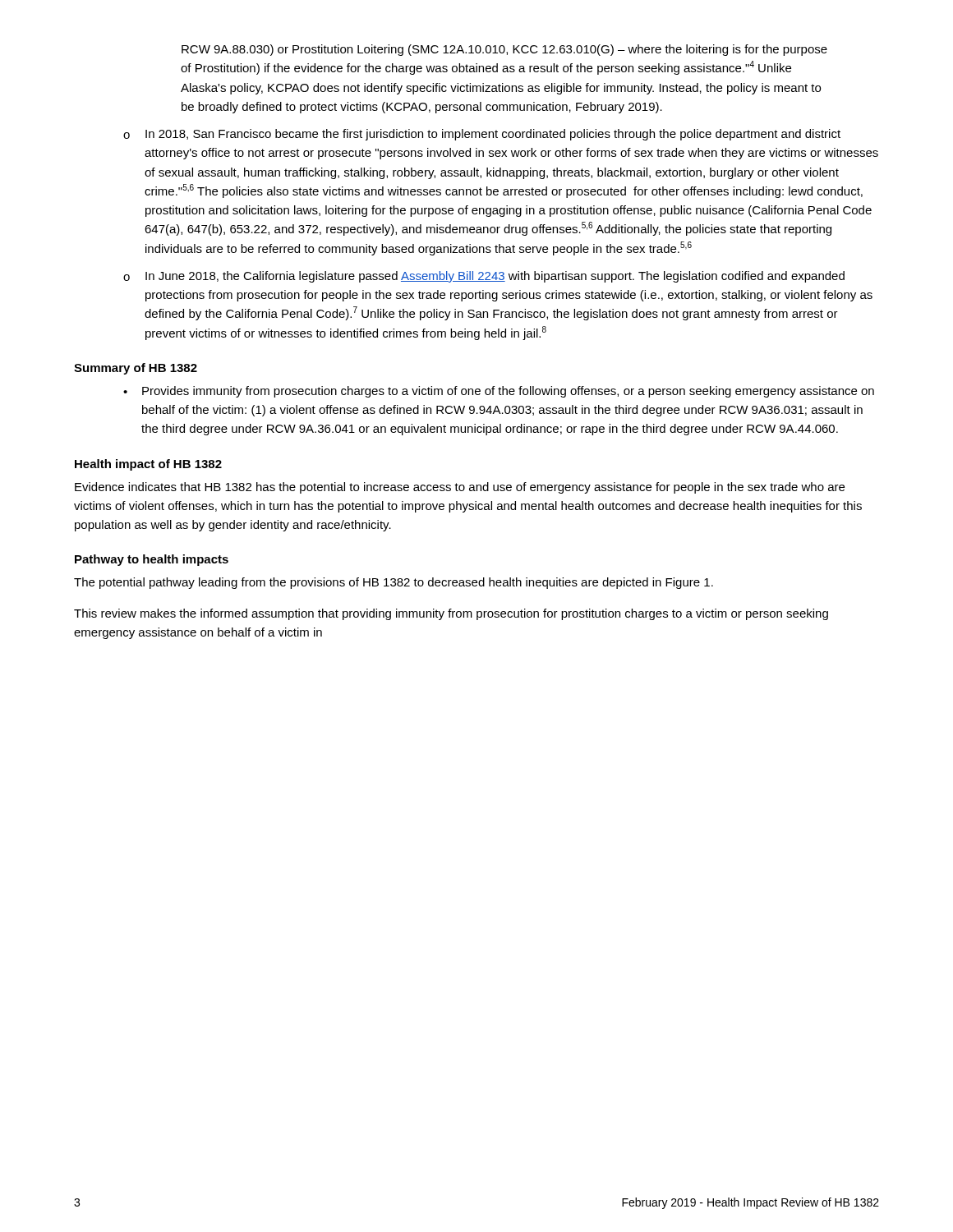Locate the passage starting "• Provides immunity from prosecution charges to"
Screen dimensions: 1232x953
pyautogui.click(x=501, y=410)
